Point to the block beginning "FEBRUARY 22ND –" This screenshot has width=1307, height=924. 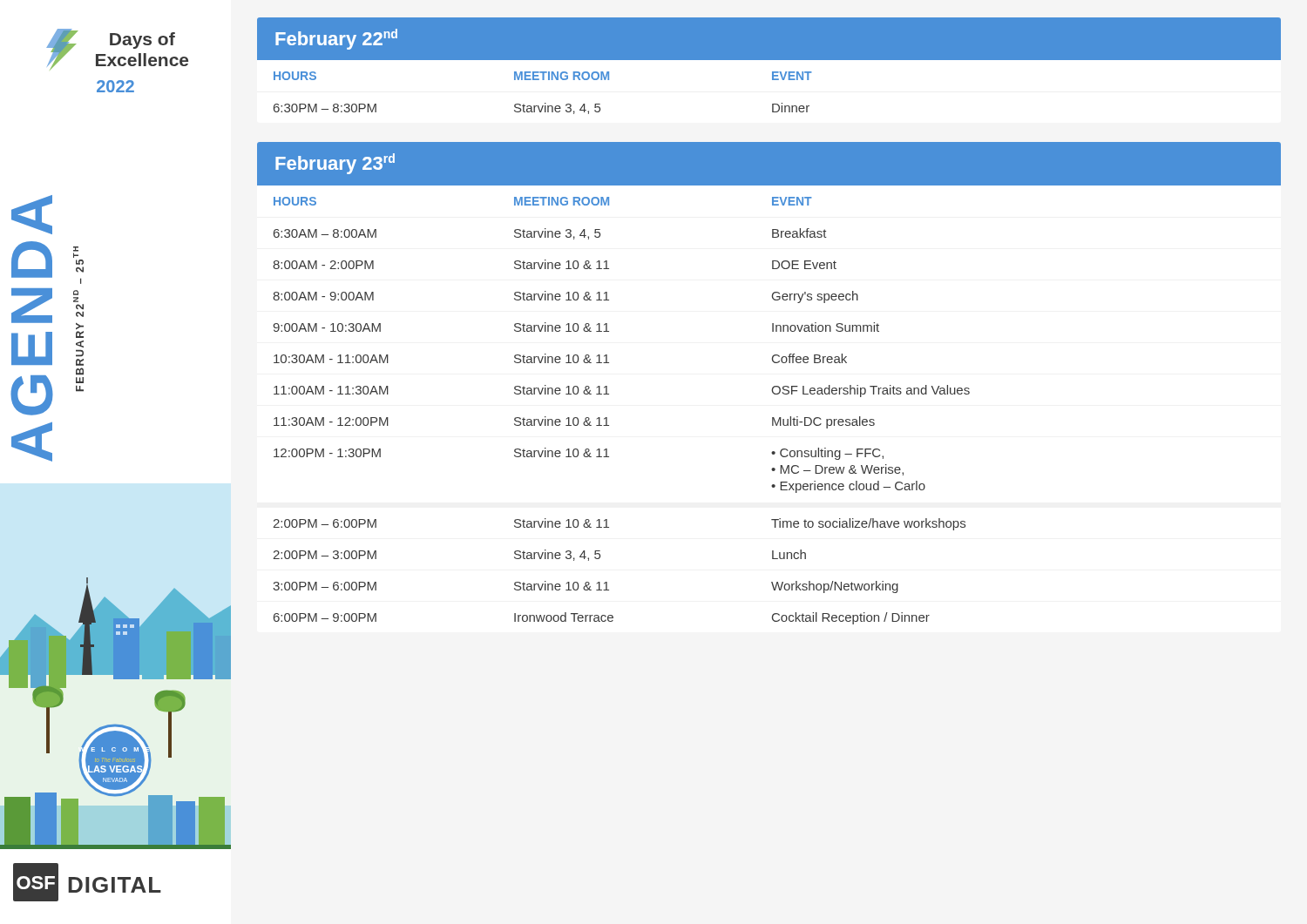click(79, 318)
